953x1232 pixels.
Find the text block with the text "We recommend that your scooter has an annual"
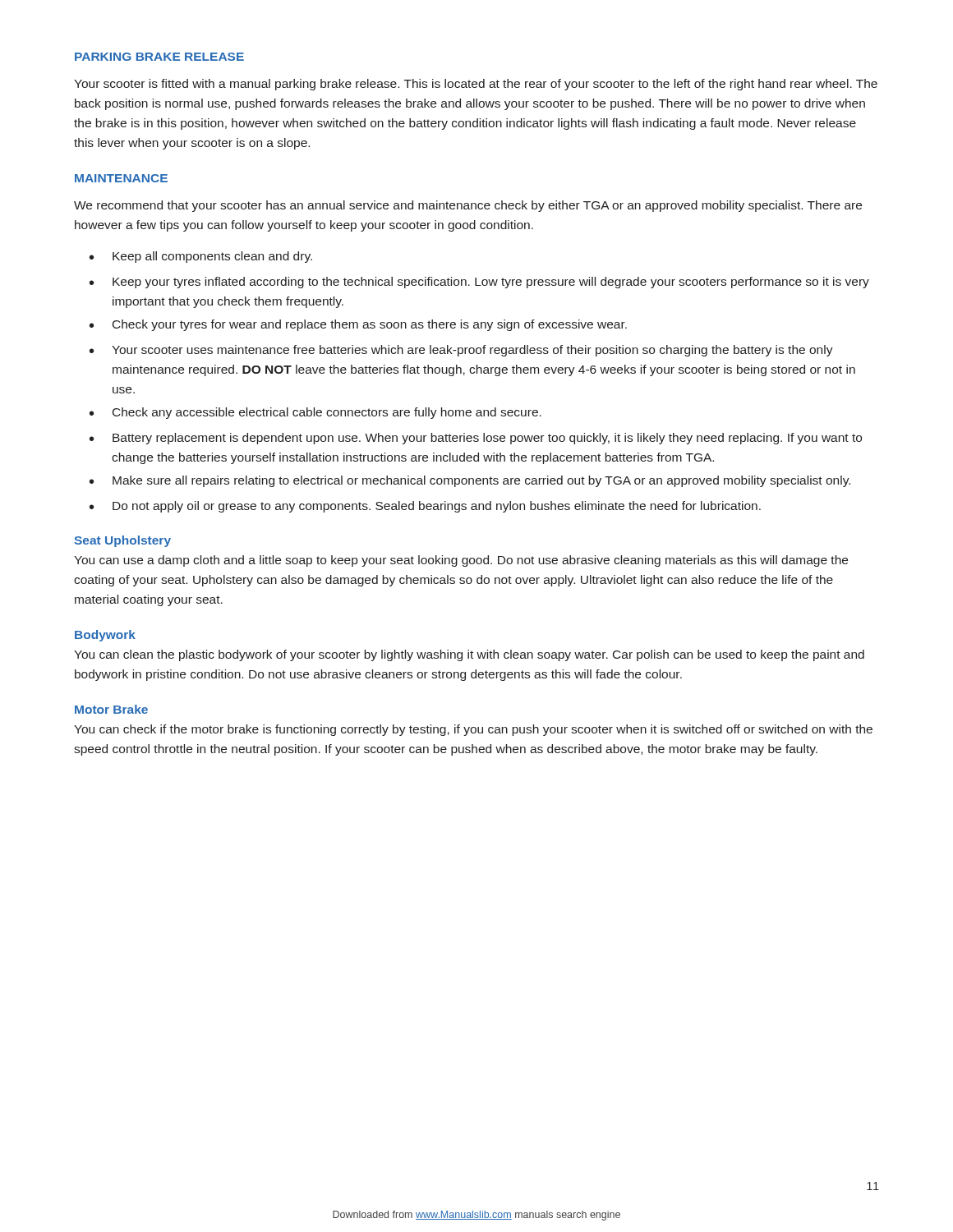tap(468, 215)
